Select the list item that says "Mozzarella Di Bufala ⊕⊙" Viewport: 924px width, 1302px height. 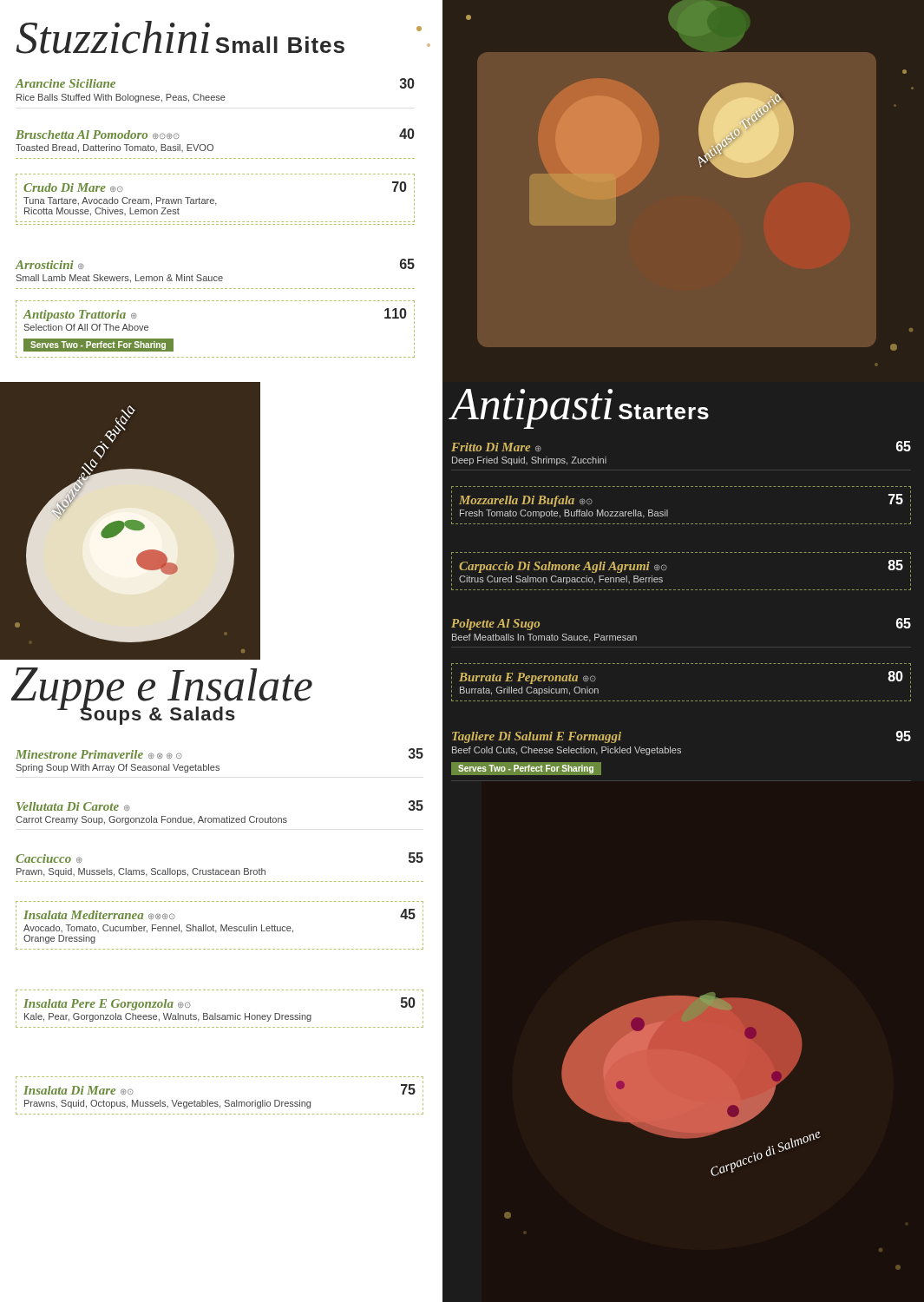click(529, 499)
